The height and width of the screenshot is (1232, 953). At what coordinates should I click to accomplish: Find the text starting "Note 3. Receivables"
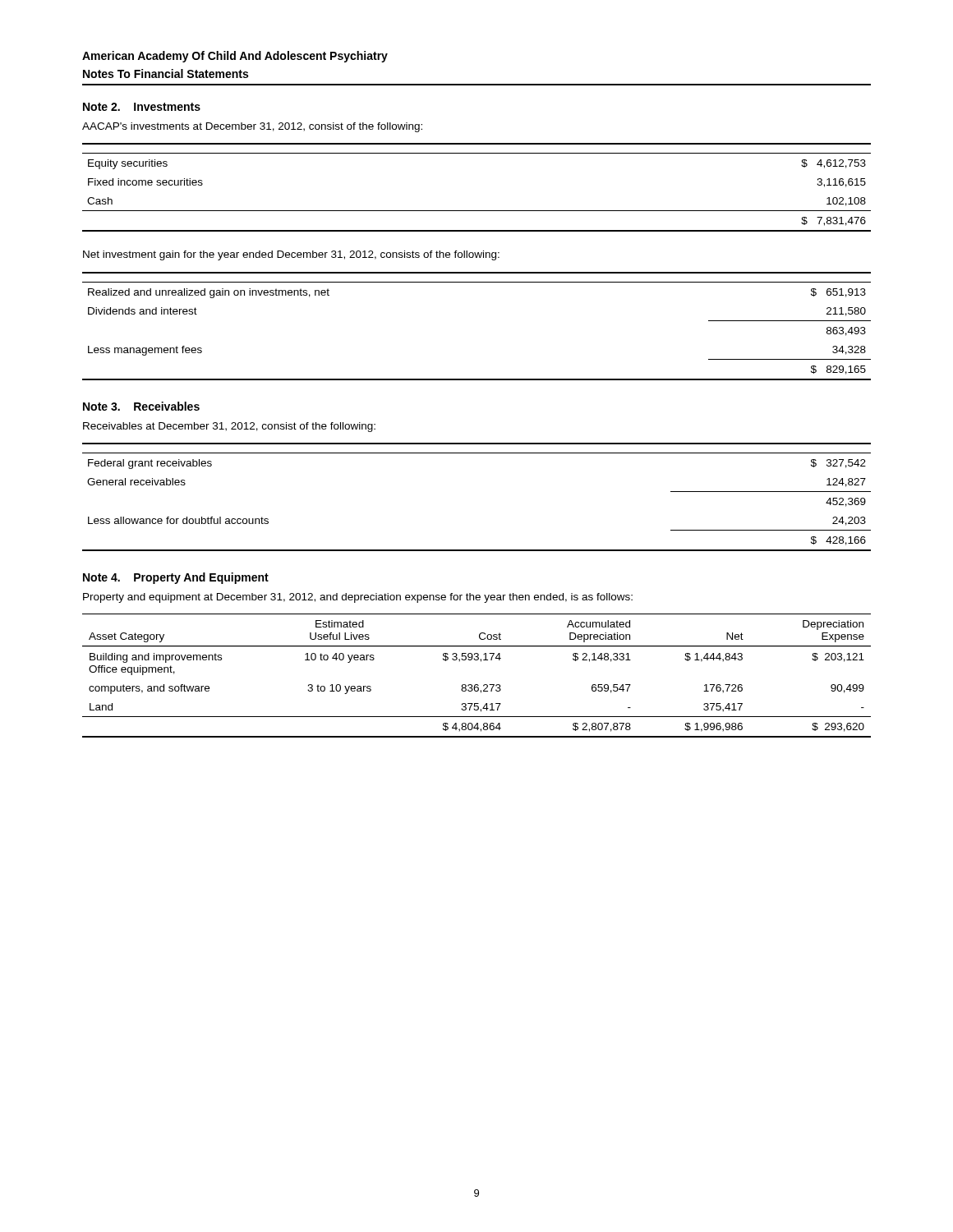tap(141, 406)
